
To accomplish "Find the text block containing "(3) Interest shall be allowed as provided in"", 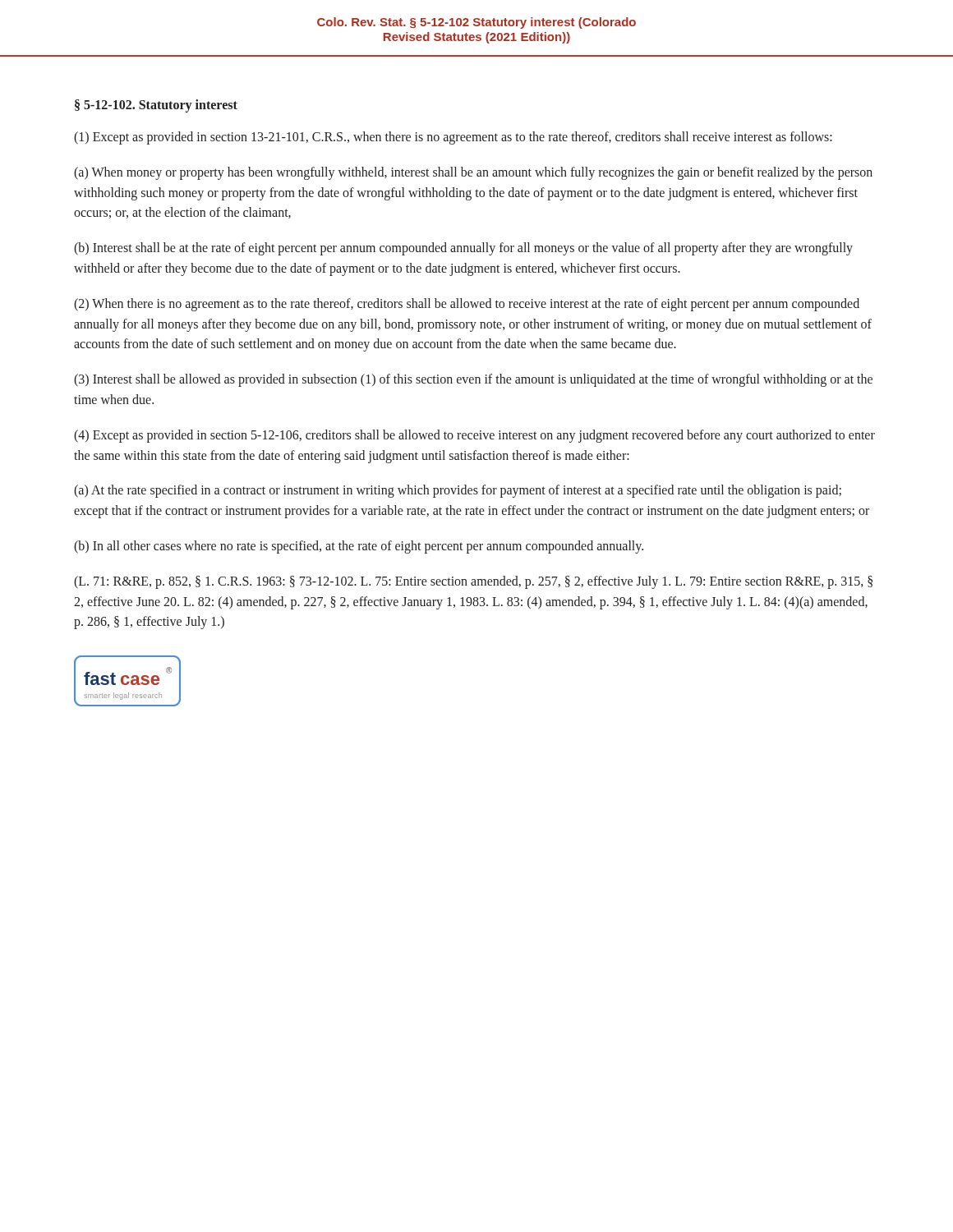I will 473,389.
